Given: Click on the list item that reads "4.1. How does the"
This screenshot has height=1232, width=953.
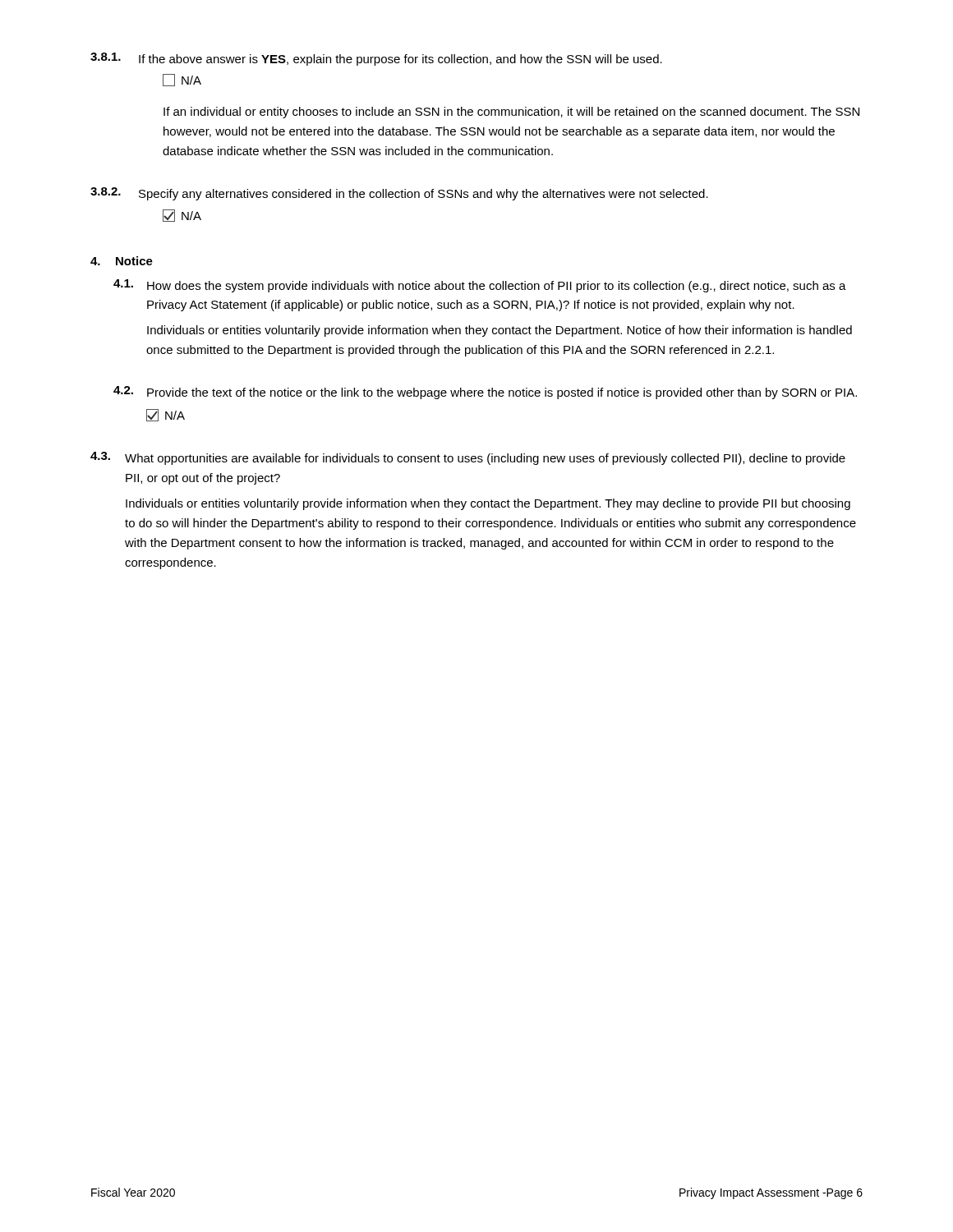Looking at the screenshot, I should coord(488,295).
